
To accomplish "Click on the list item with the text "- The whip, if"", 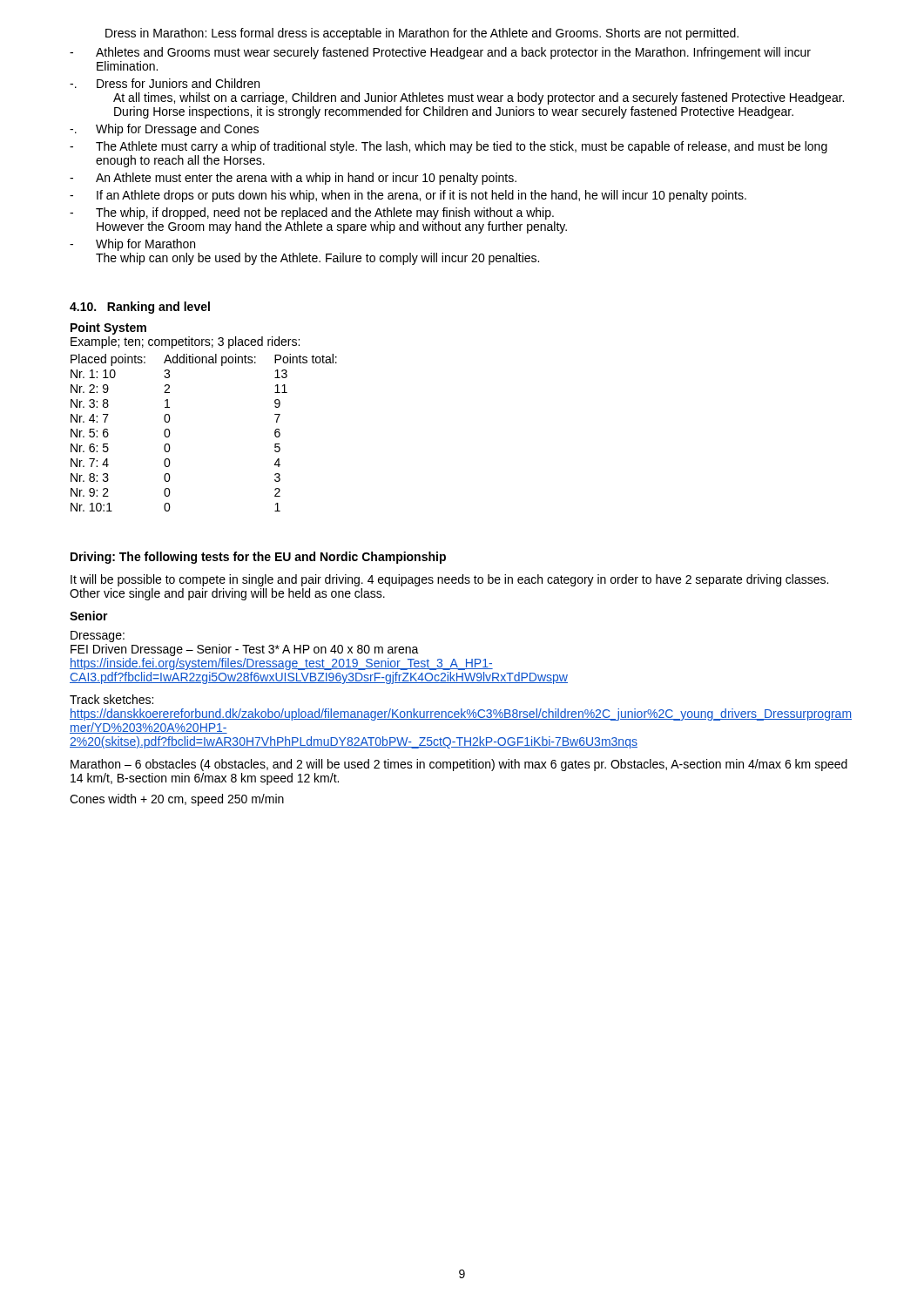I will [462, 220].
